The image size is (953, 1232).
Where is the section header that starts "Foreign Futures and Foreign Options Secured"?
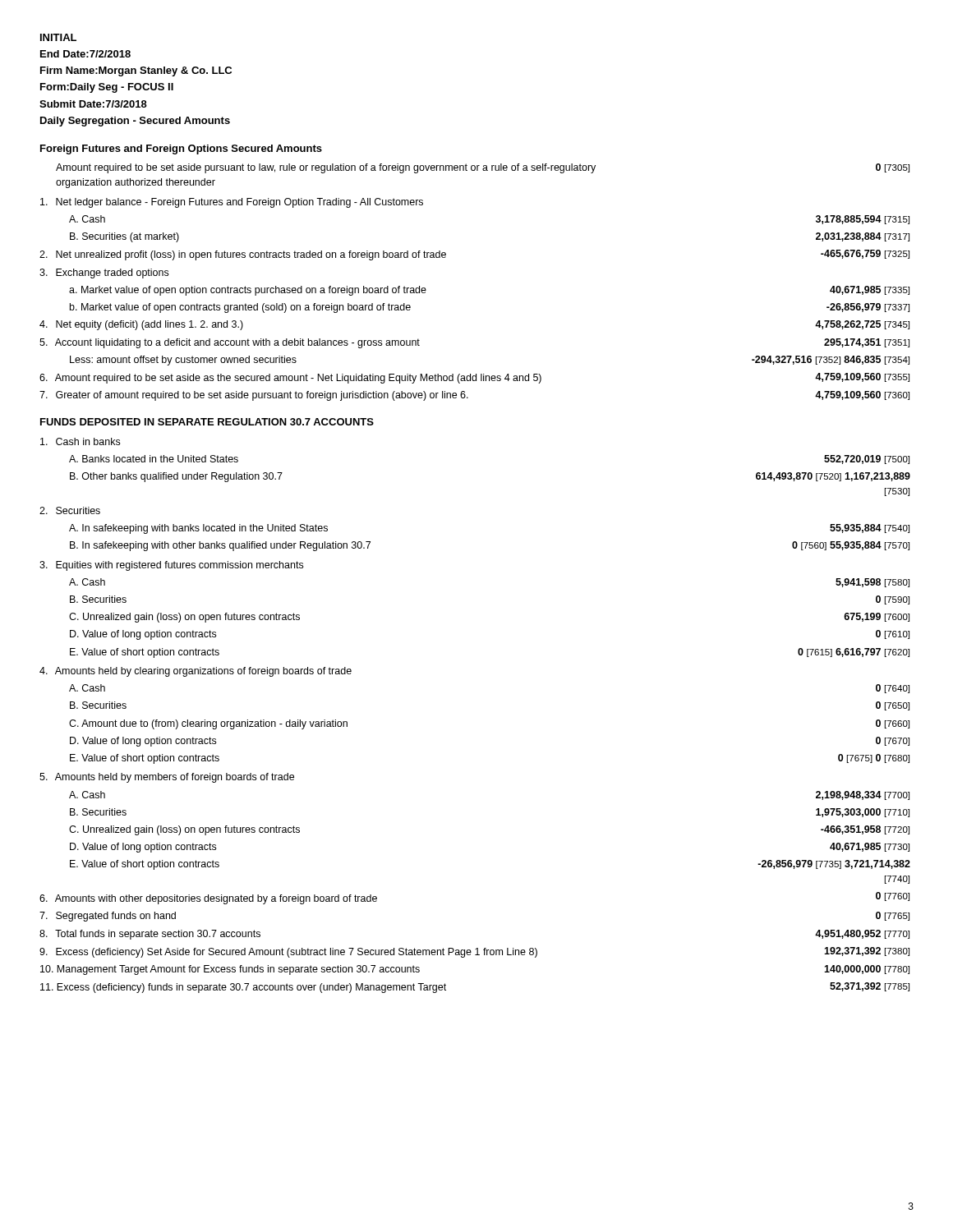point(181,148)
